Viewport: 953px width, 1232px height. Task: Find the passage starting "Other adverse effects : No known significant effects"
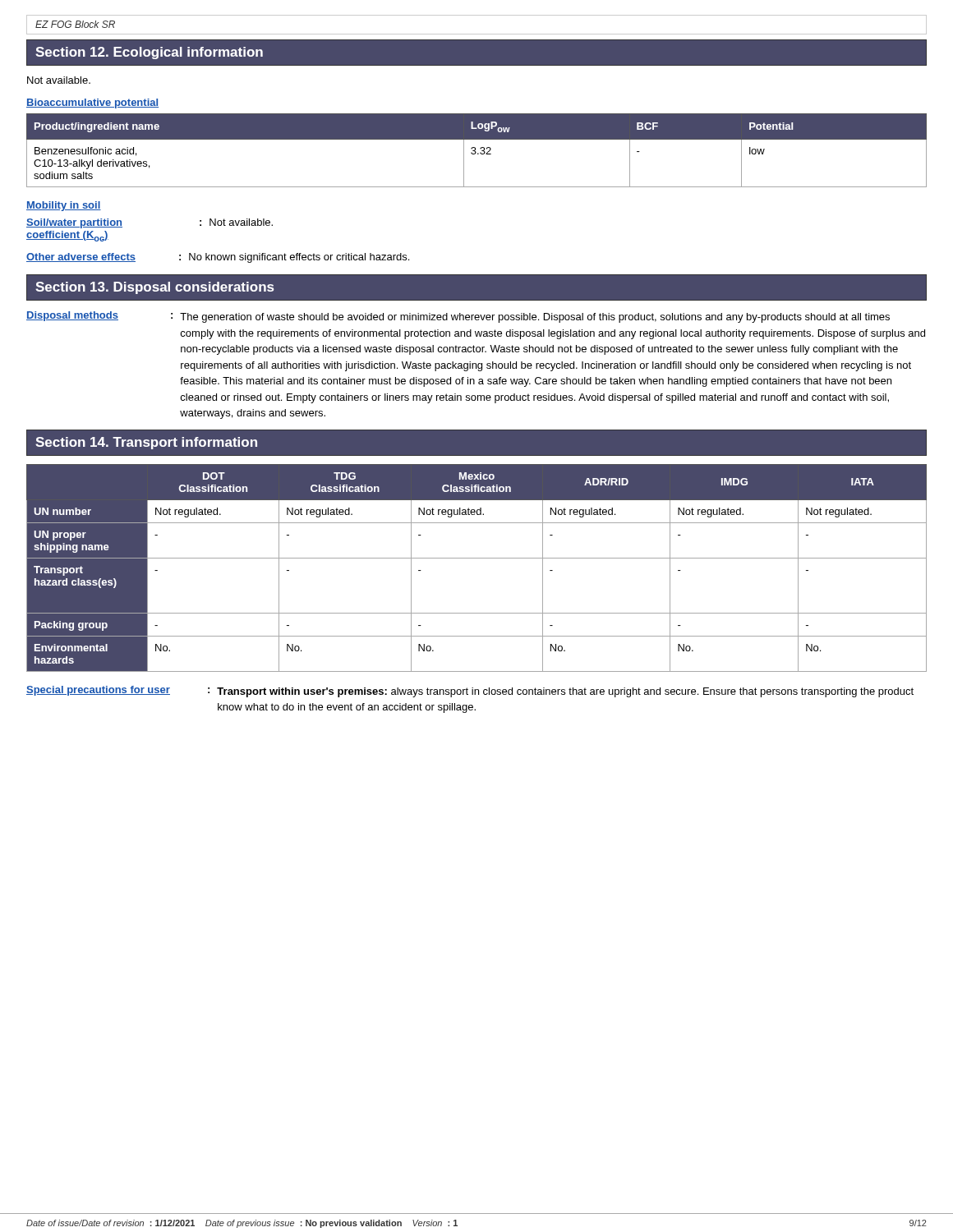coord(218,258)
